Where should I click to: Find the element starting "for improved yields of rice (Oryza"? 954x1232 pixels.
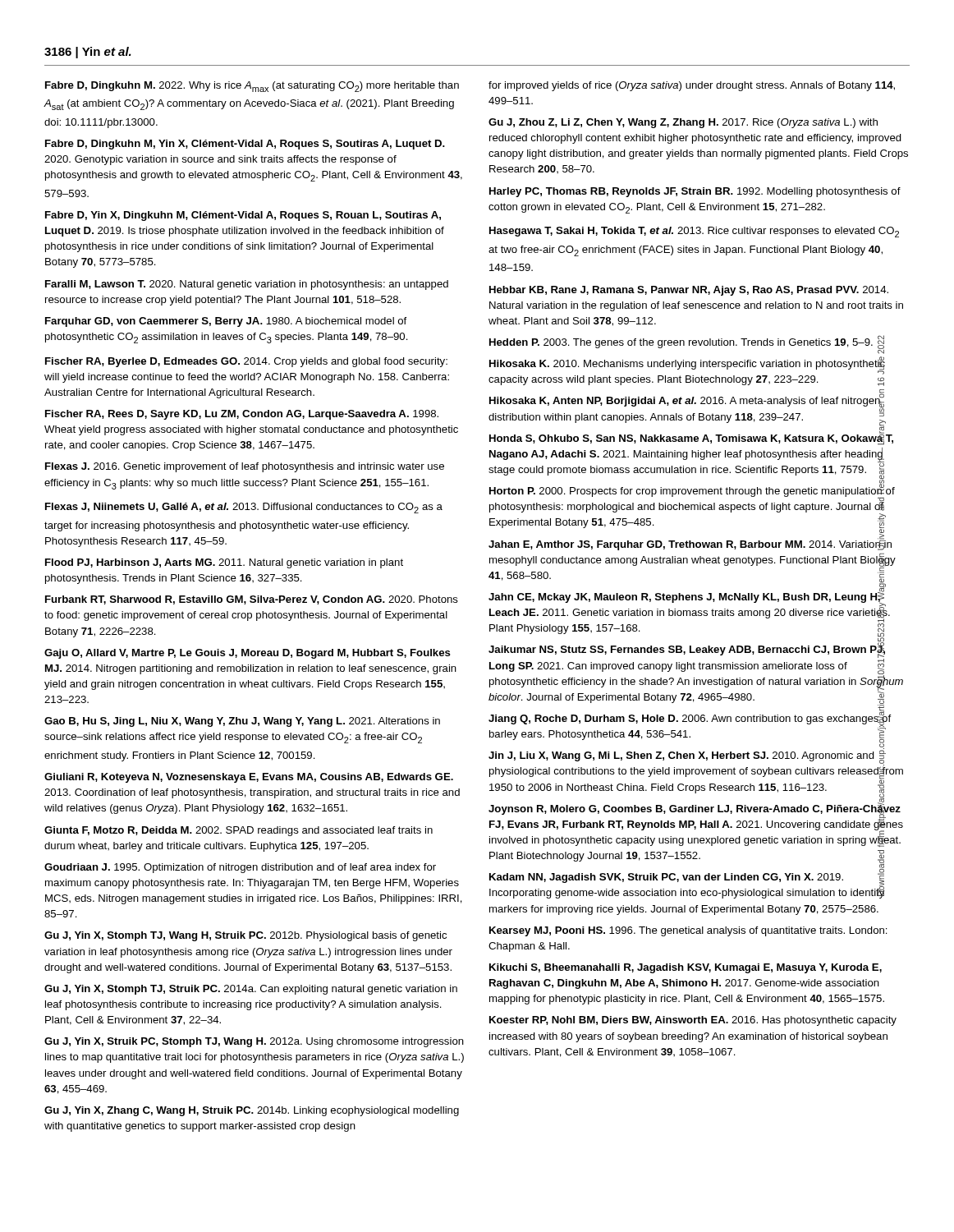[692, 93]
